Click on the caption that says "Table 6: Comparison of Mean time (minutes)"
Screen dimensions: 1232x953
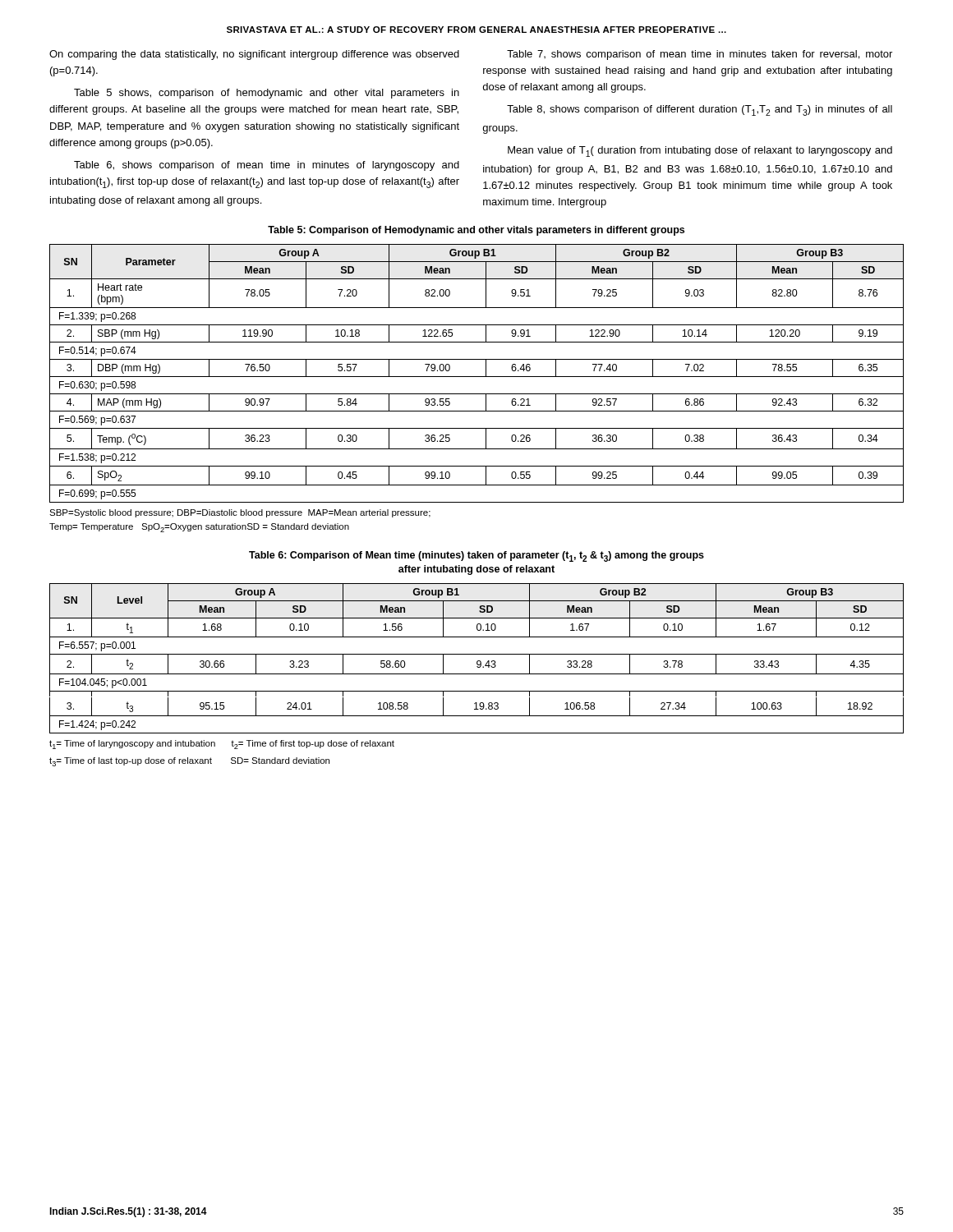(x=476, y=562)
